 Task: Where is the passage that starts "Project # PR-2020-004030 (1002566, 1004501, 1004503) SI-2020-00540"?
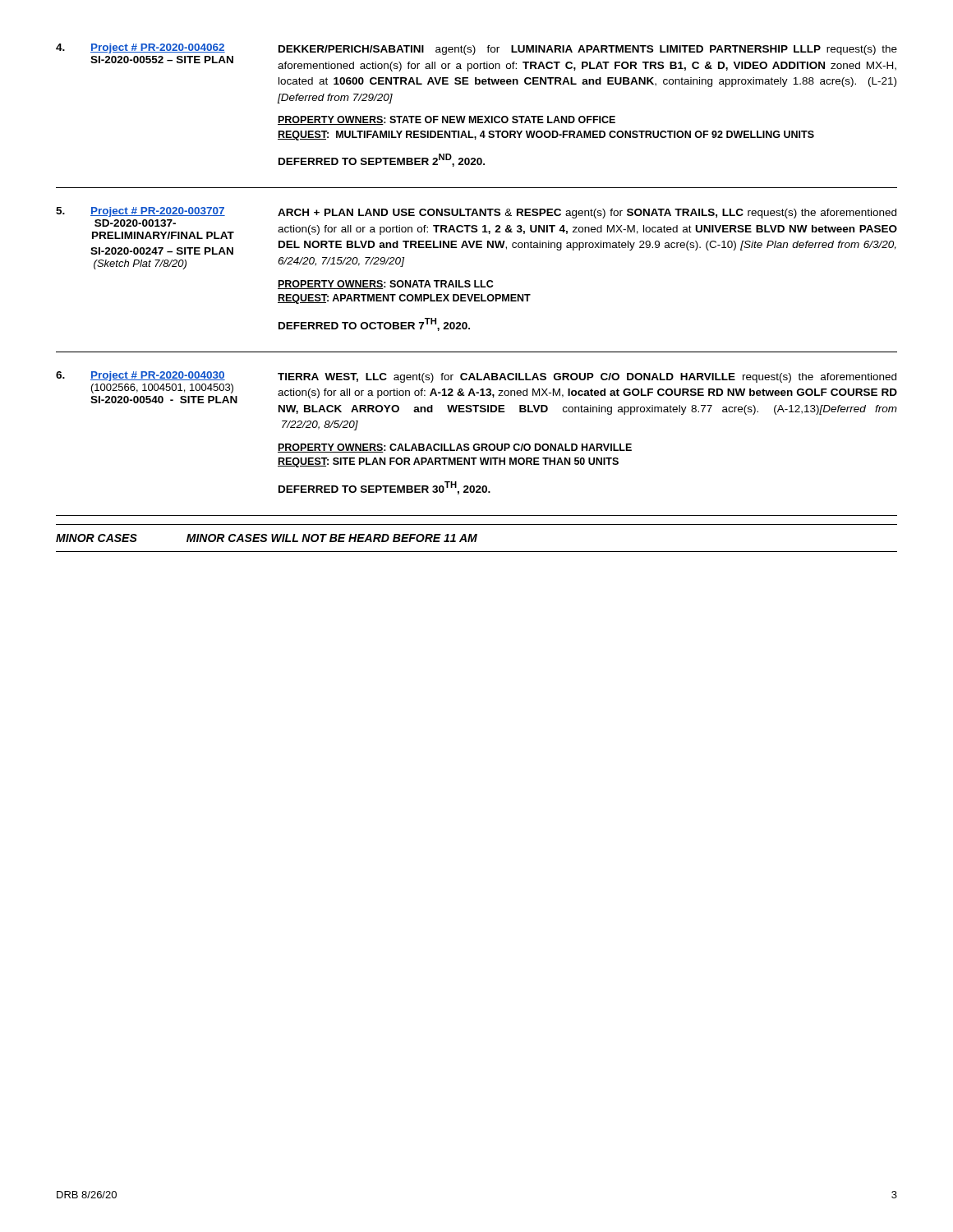476,432
